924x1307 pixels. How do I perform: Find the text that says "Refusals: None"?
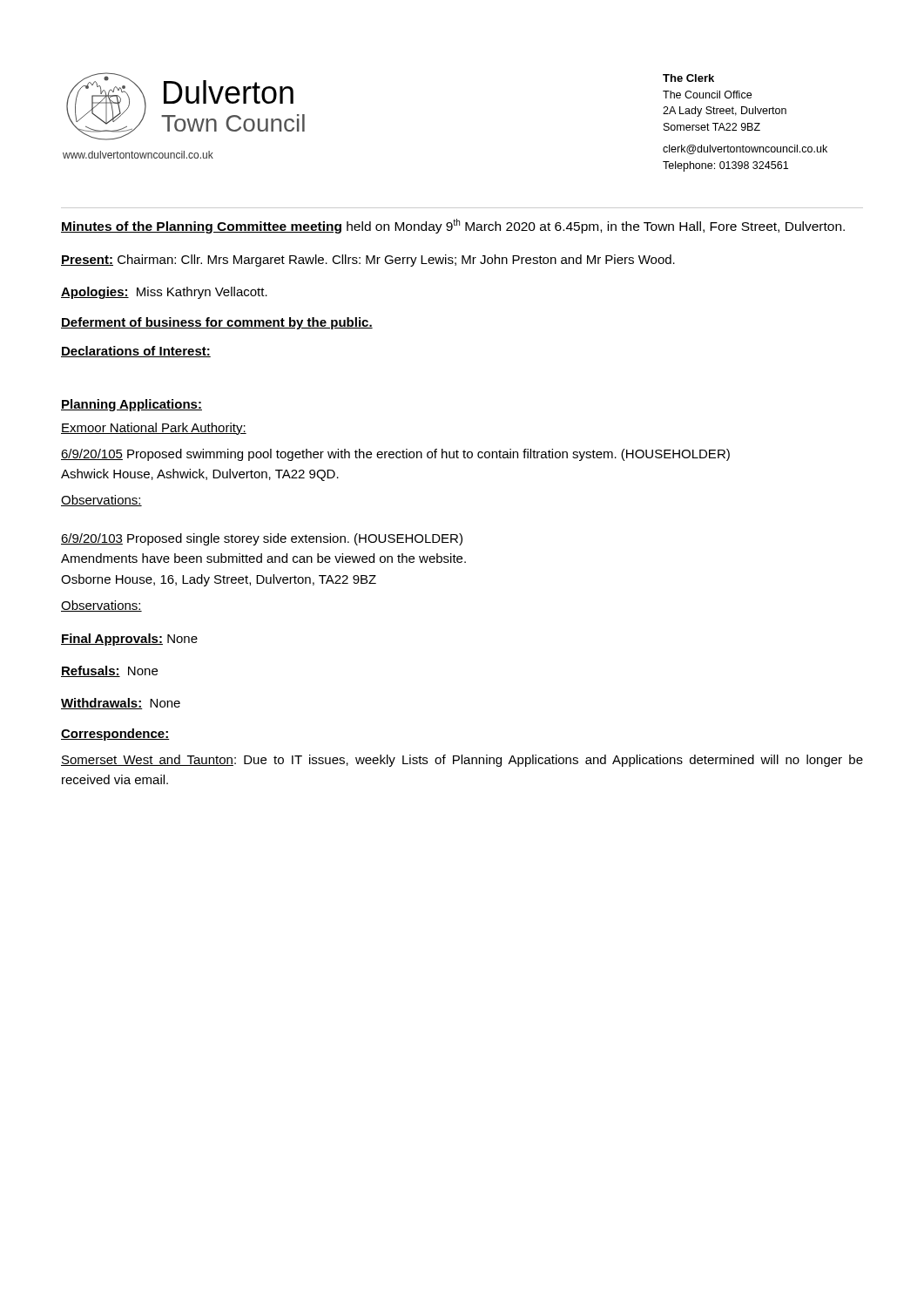coord(110,671)
